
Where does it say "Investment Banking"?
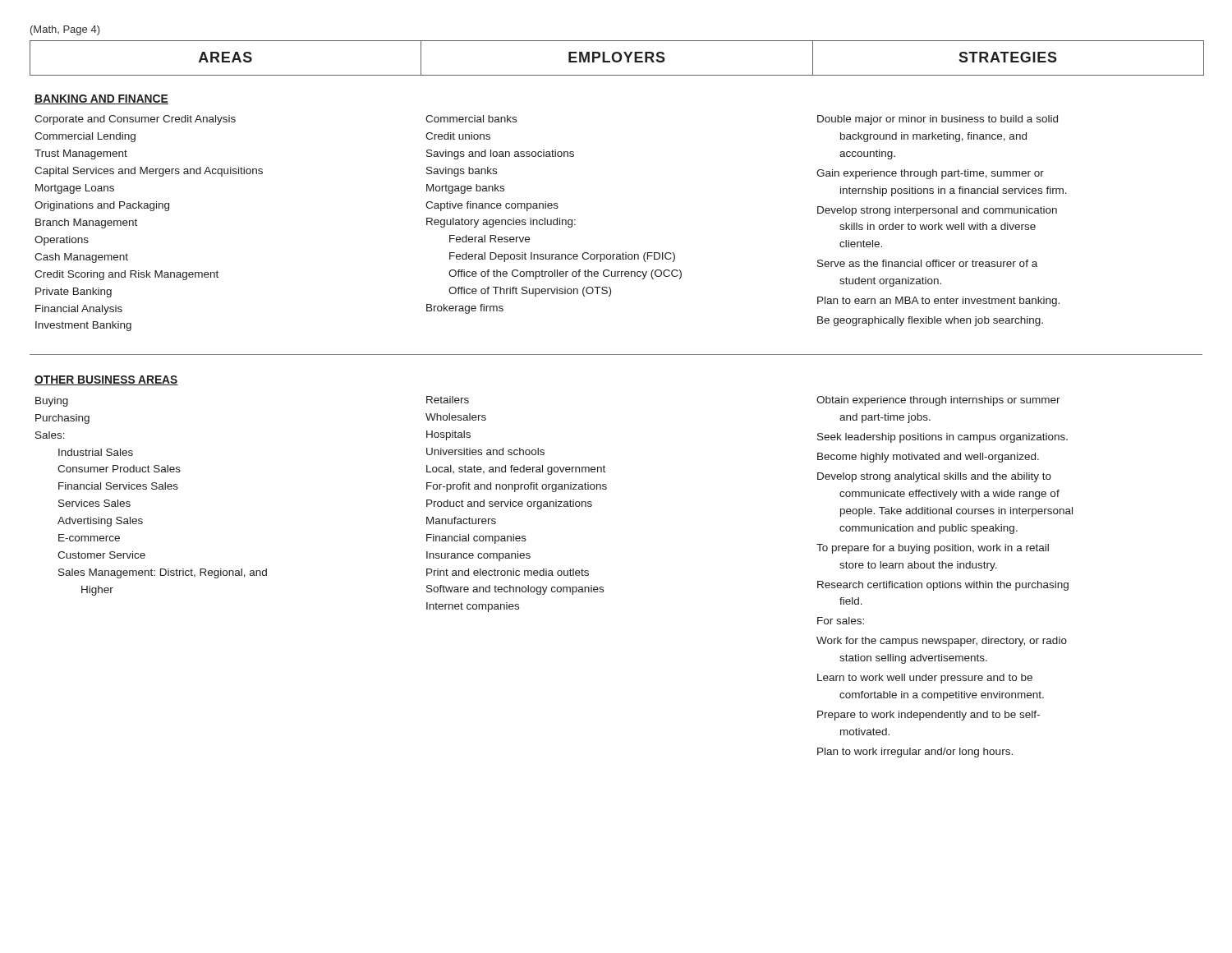83,325
